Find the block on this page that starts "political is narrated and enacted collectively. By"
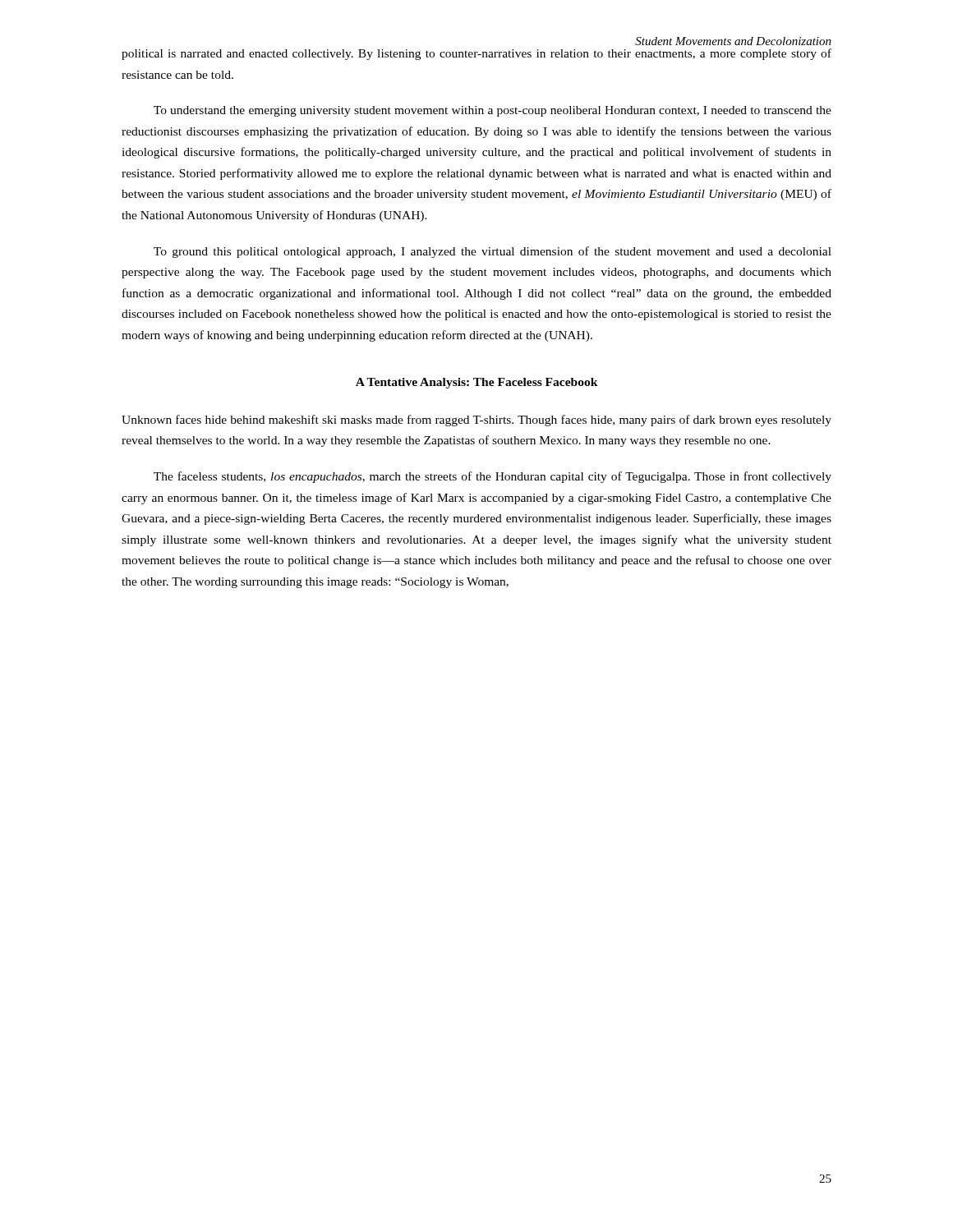The width and height of the screenshot is (953, 1232). (x=476, y=64)
